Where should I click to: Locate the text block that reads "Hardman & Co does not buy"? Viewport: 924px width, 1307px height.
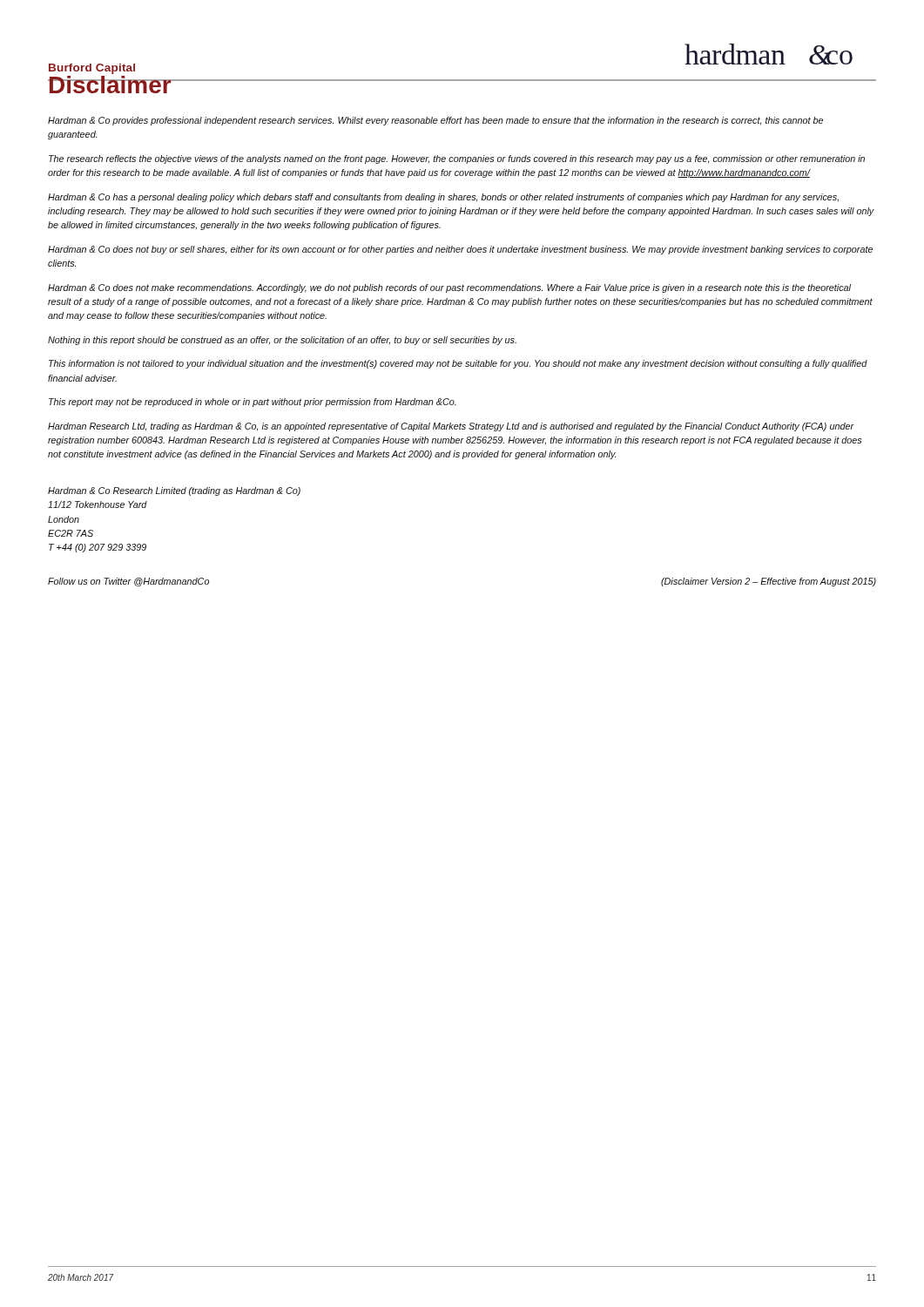pyautogui.click(x=460, y=256)
